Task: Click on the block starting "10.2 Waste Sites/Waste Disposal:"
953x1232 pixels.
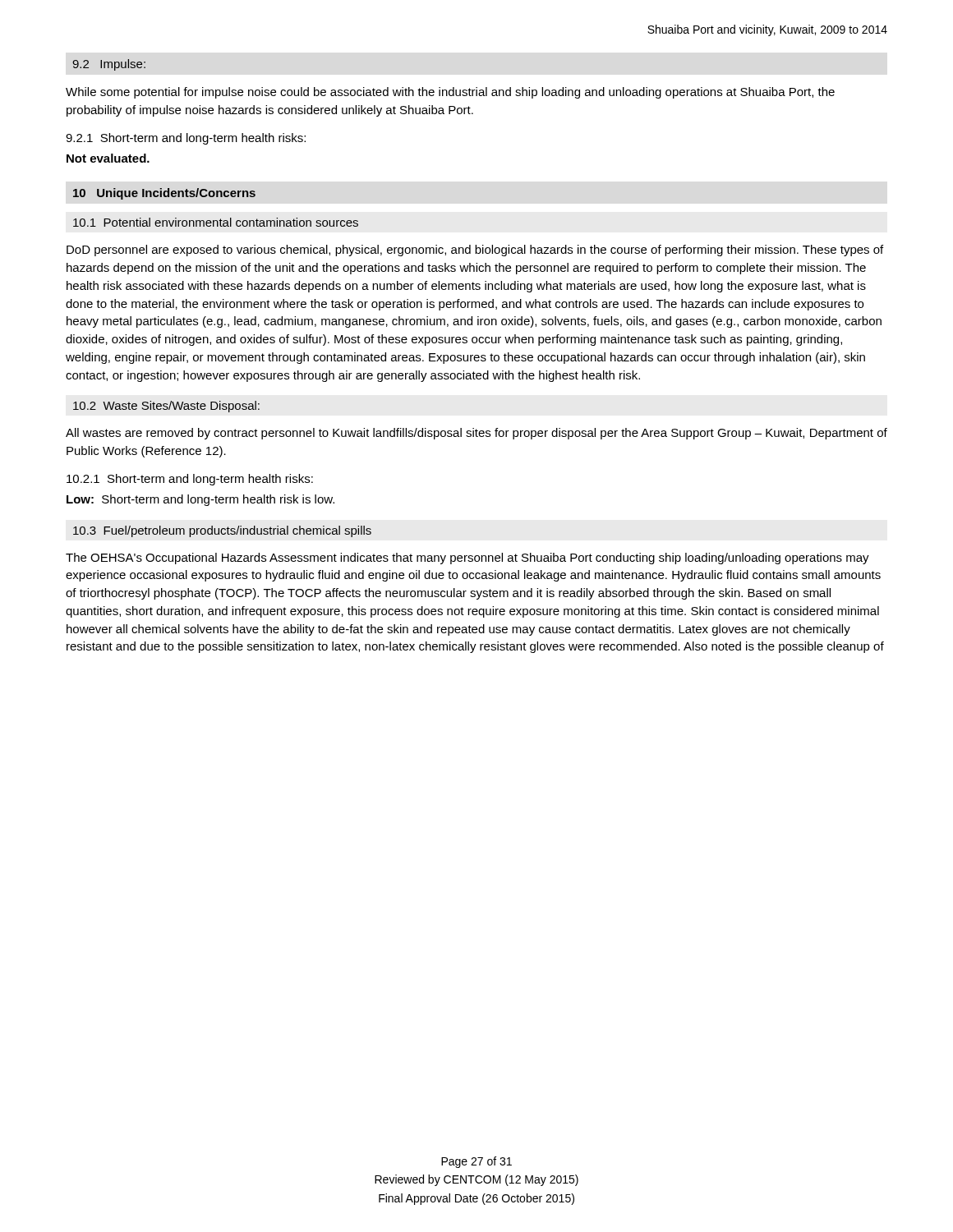Action: click(166, 406)
